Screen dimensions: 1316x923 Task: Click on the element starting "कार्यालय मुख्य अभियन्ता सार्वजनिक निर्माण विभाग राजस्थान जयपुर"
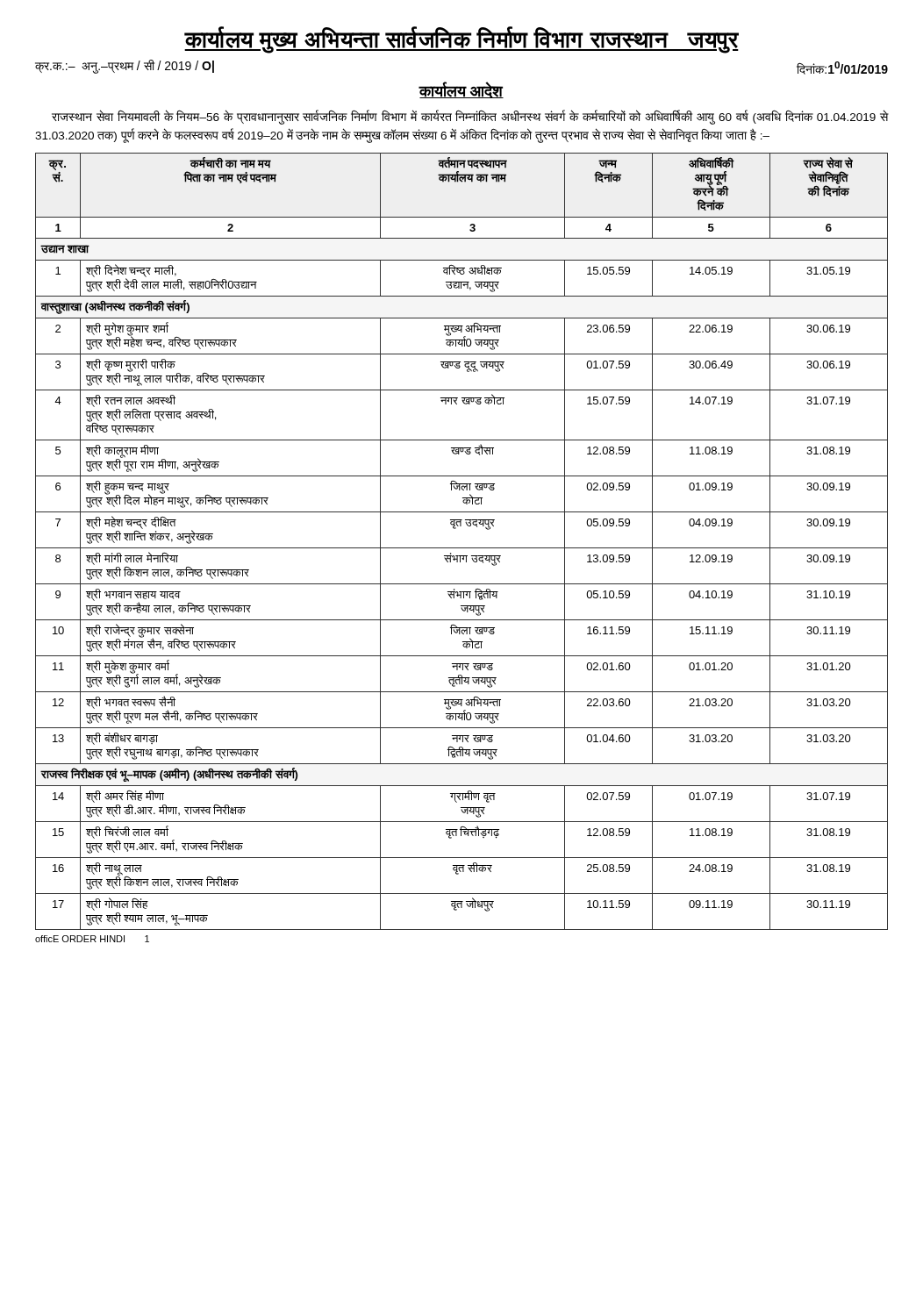pyautogui.click(x=462, y=39)
